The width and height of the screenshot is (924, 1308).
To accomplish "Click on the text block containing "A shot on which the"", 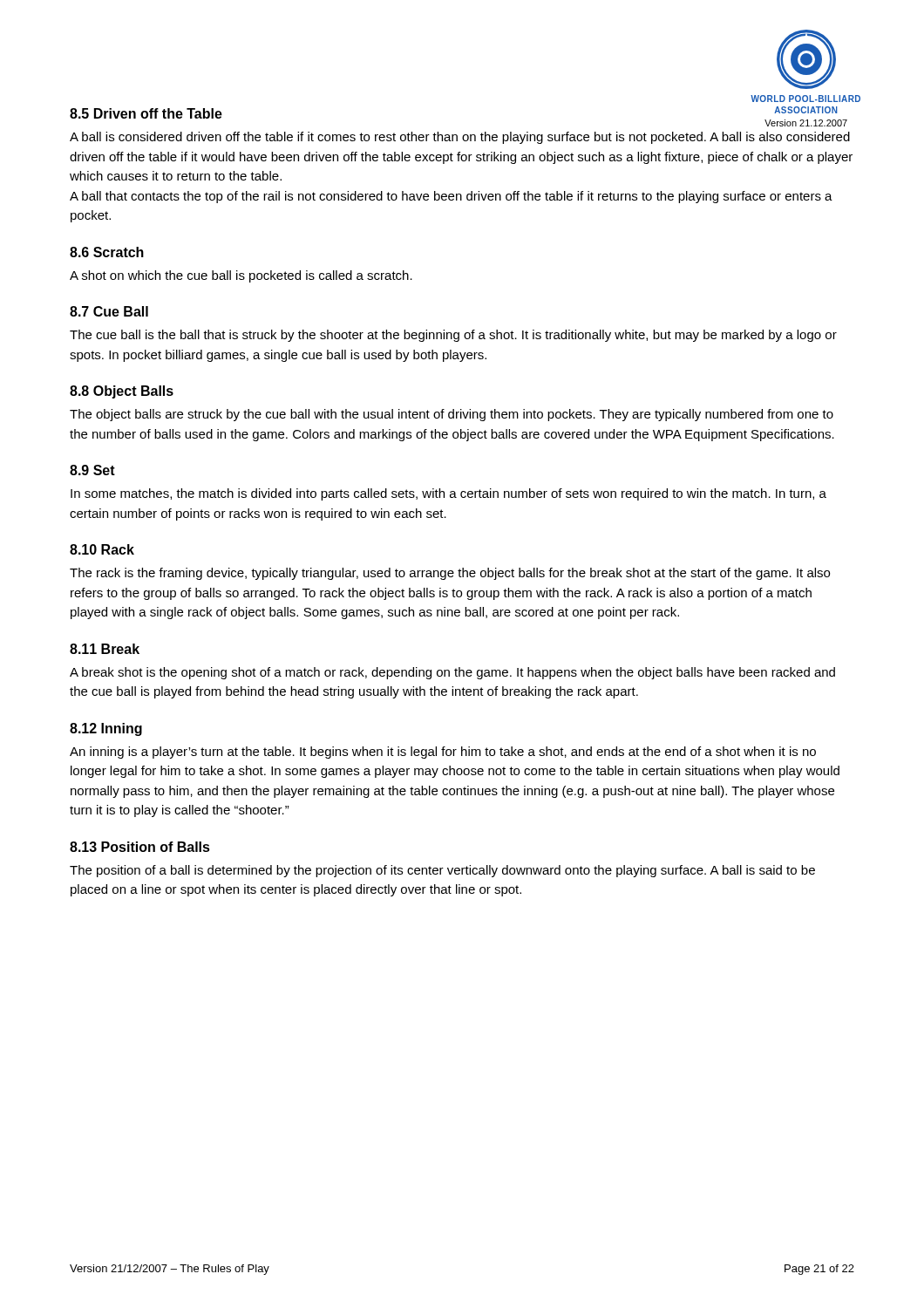I will pyautogui.click(x=241, y=275).
